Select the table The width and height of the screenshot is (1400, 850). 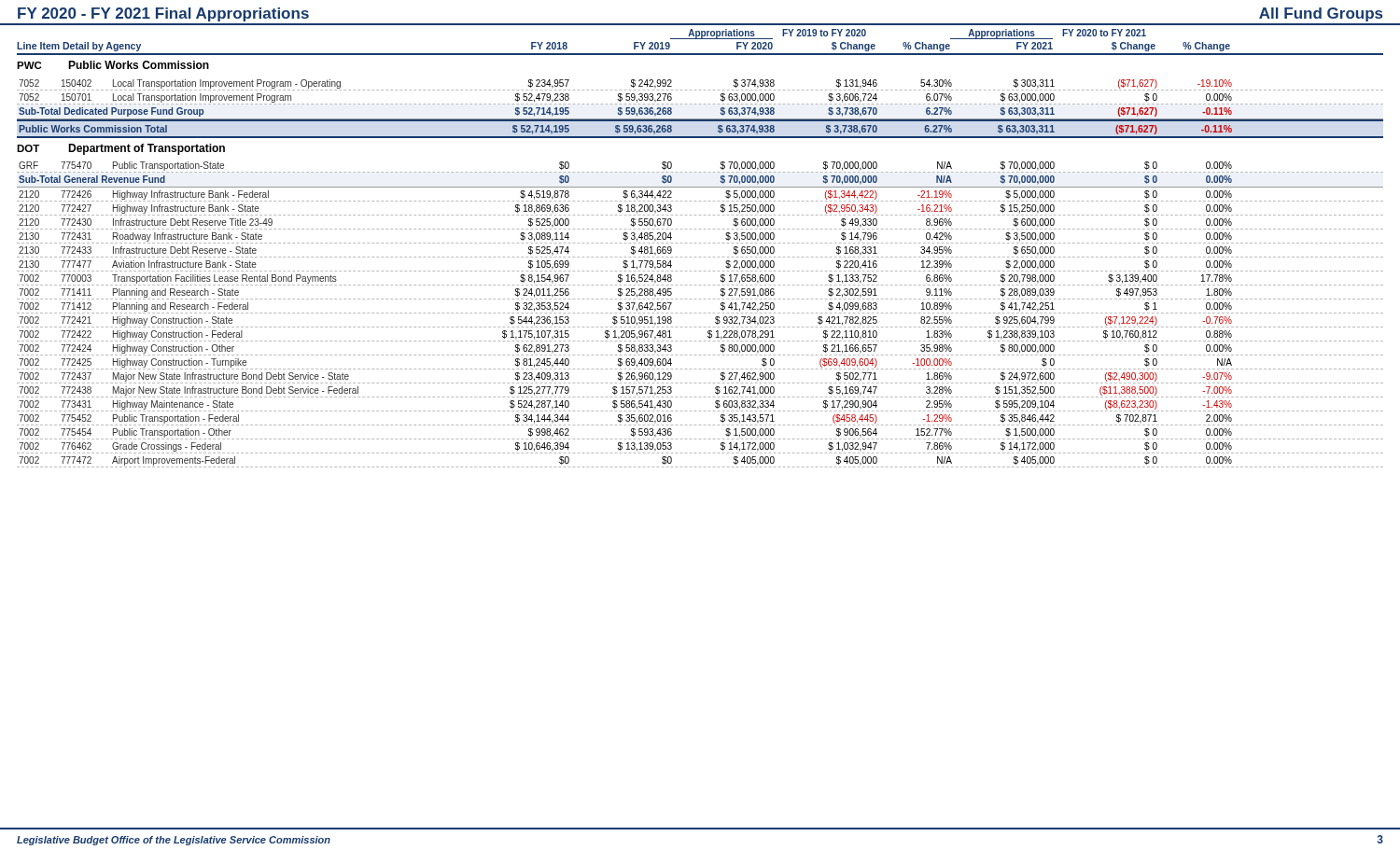(x=700, y=254)
